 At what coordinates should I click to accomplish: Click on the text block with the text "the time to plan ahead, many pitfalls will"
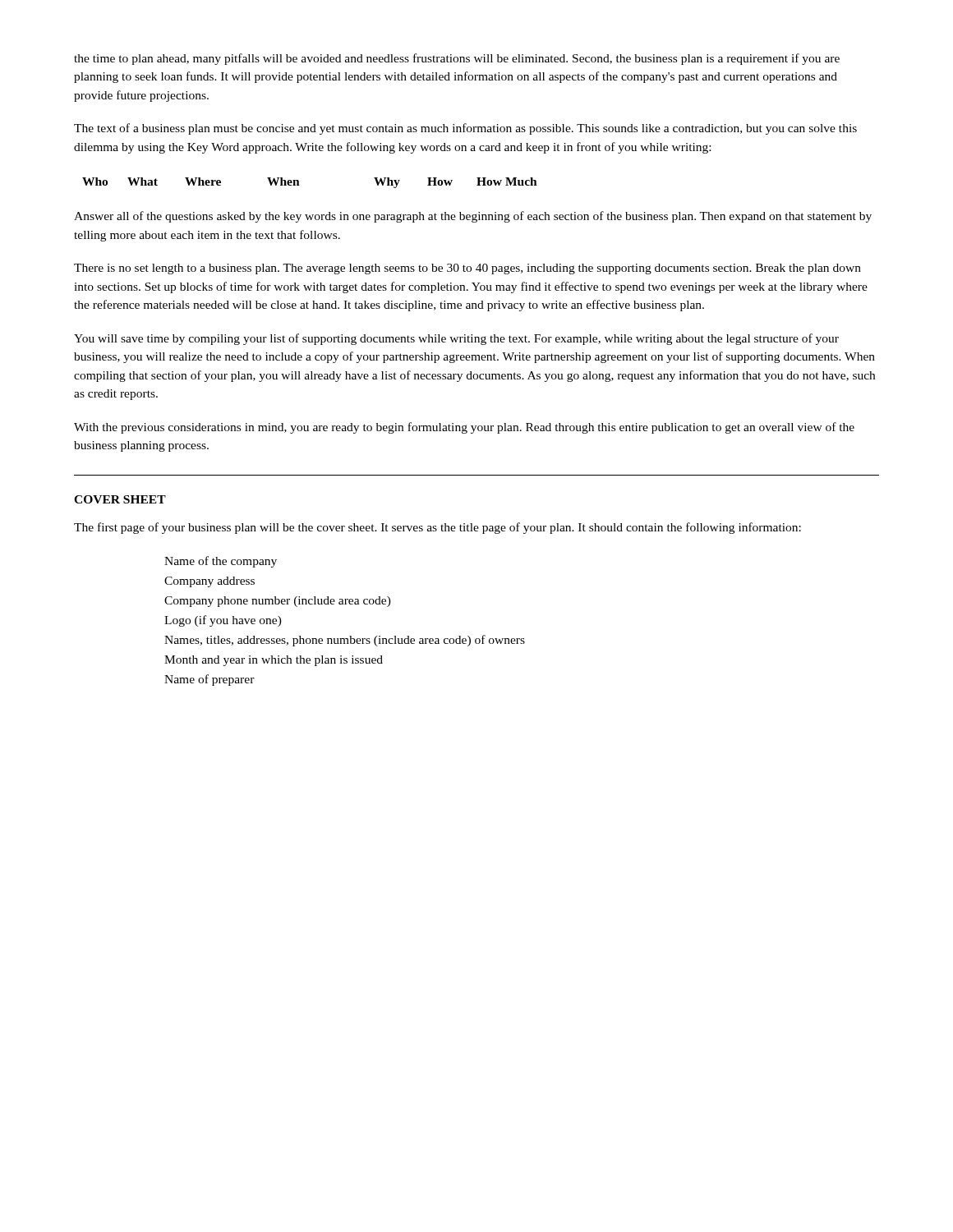tap(457, 76)
